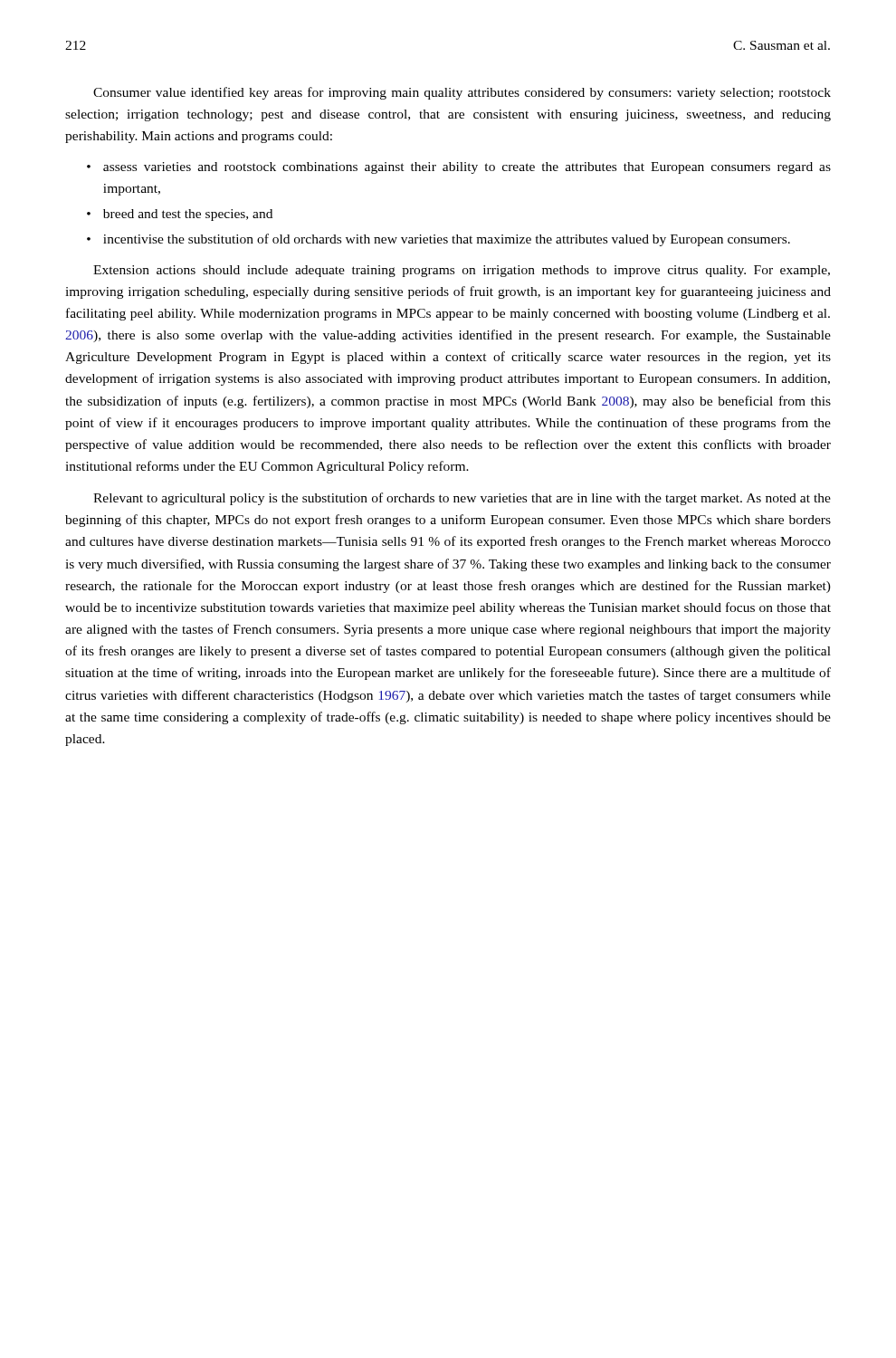The width and height of the screenshot is (896, 1358).
Task: Locate the text block containing "Extension actions should include adequate training"
Action: point(448,367)
